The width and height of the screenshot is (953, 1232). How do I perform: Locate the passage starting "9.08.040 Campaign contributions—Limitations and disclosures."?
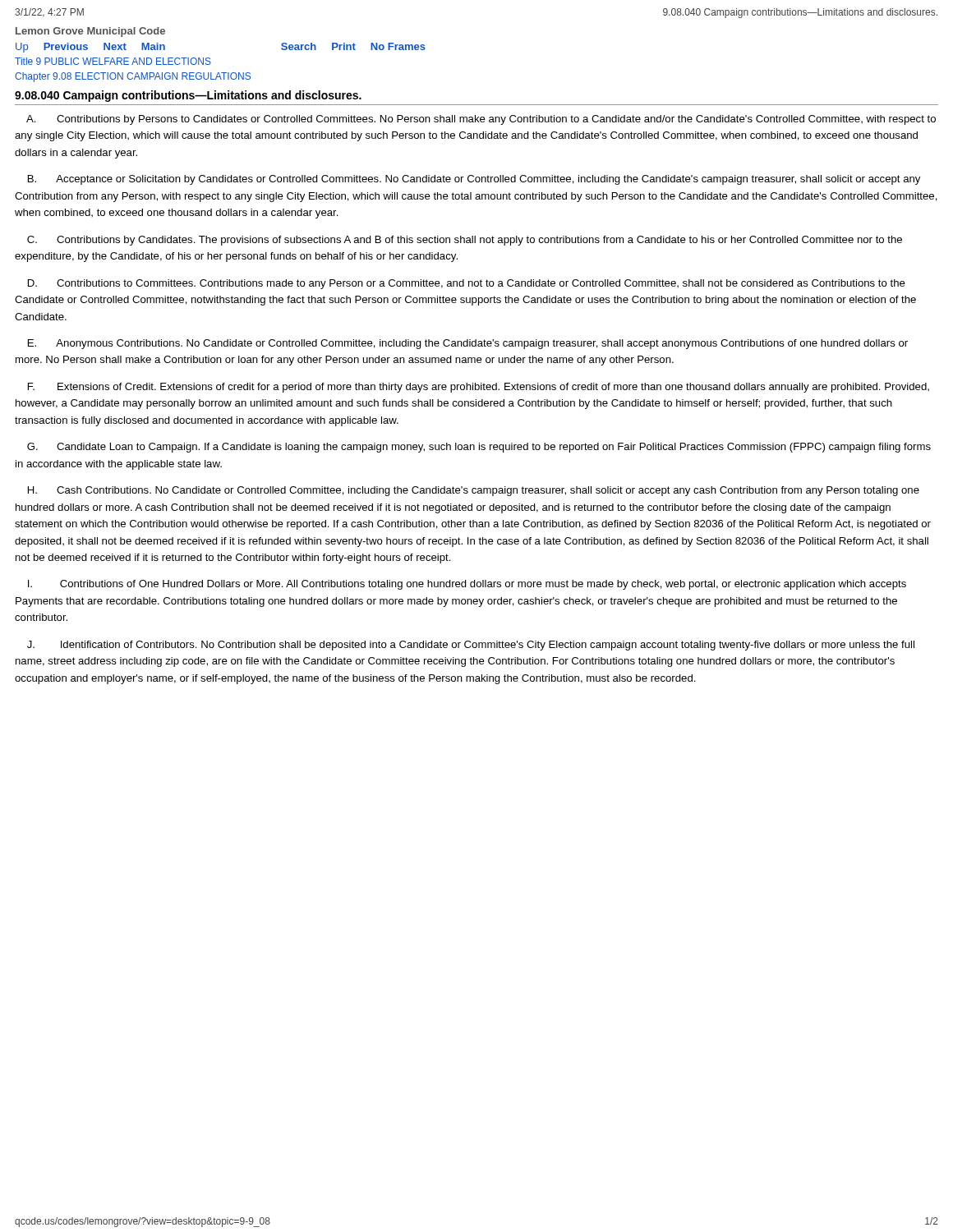click(x=476, y=95)
